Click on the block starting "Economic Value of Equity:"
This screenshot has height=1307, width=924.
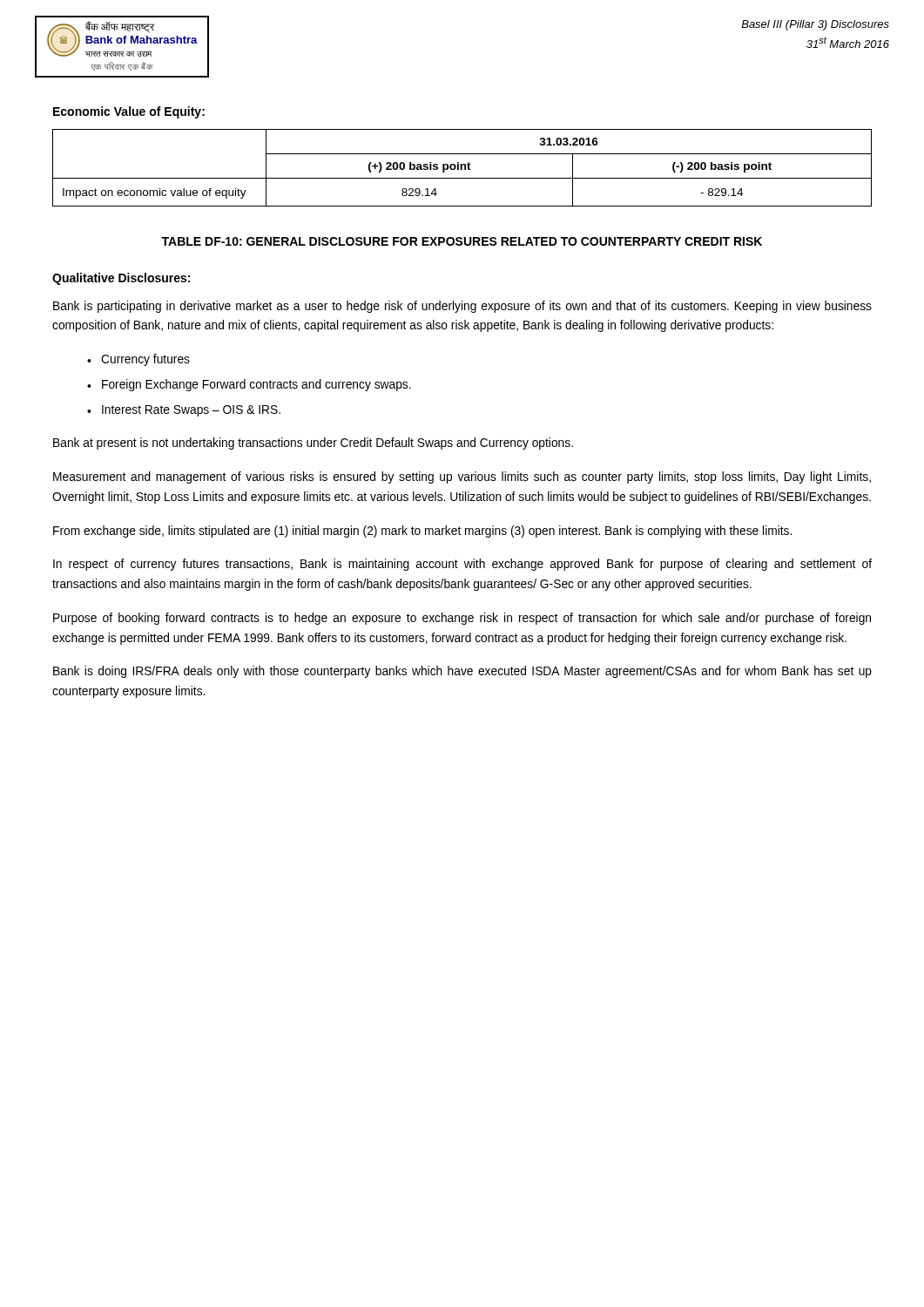pyautogui.click(x=129, y=112)
